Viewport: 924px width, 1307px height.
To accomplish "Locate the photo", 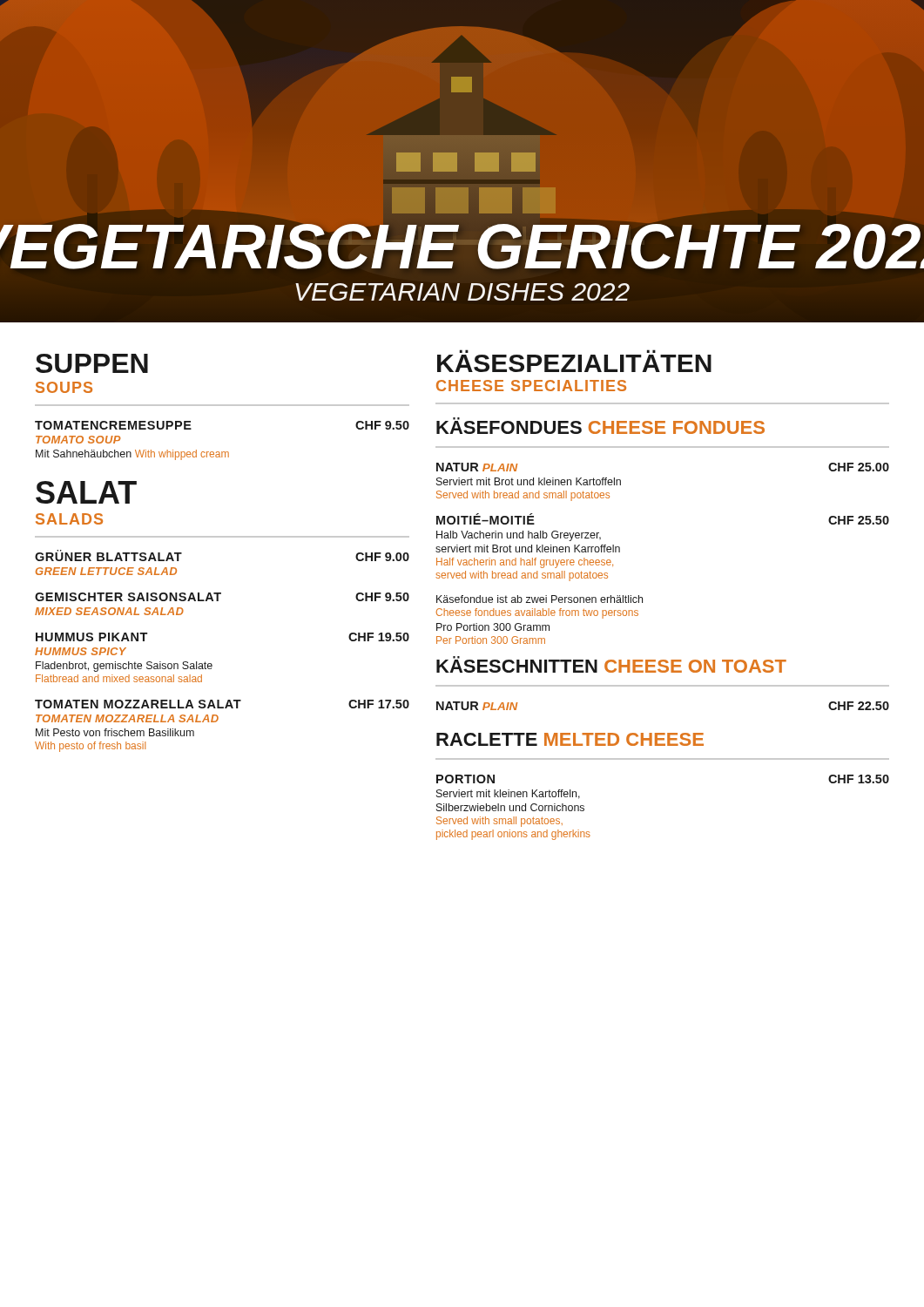I will tap(462, 161).
